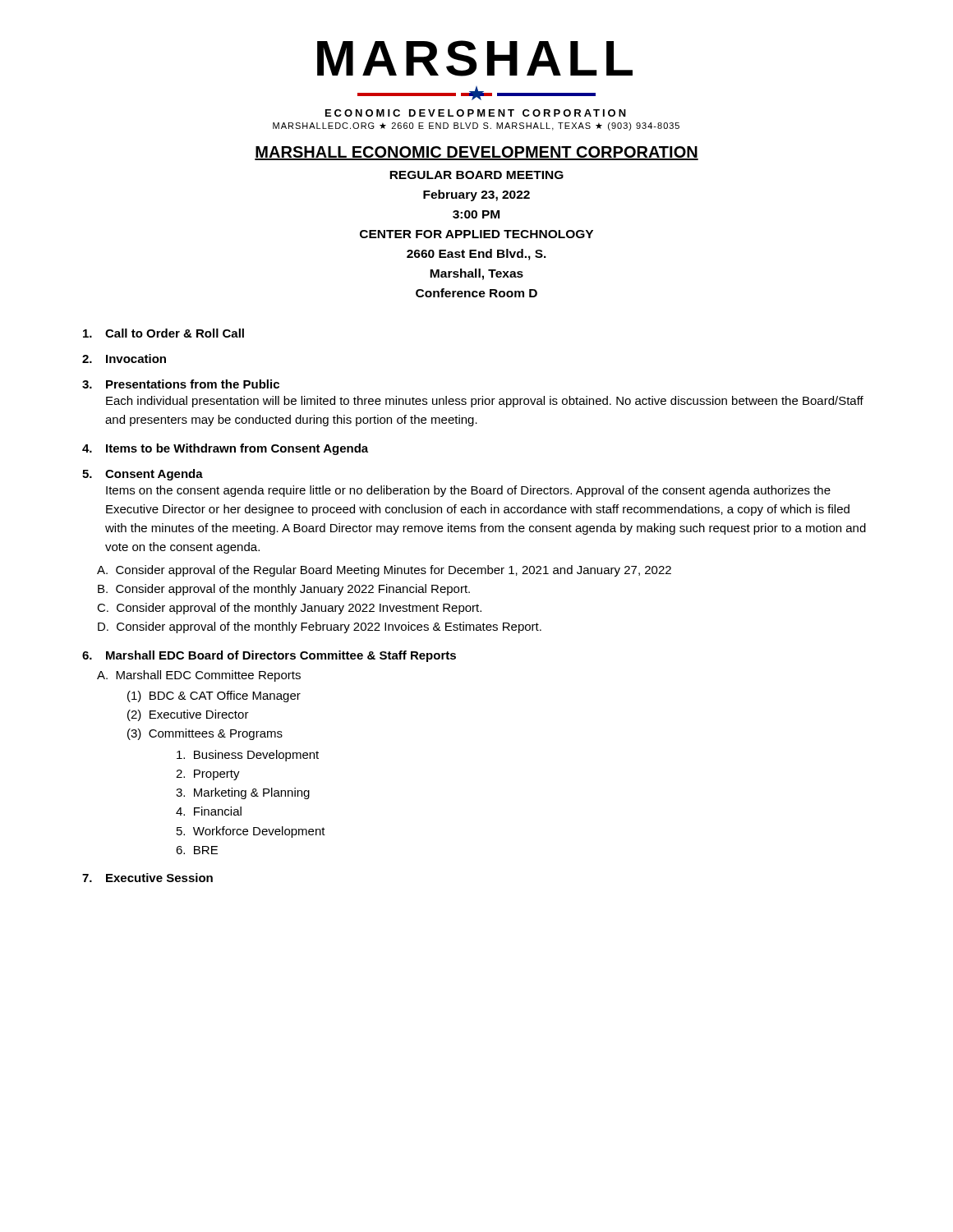Select the region starting "5. Consent Agenda Items"
This screenshot has width=953, height=1232.
[143, 475]
